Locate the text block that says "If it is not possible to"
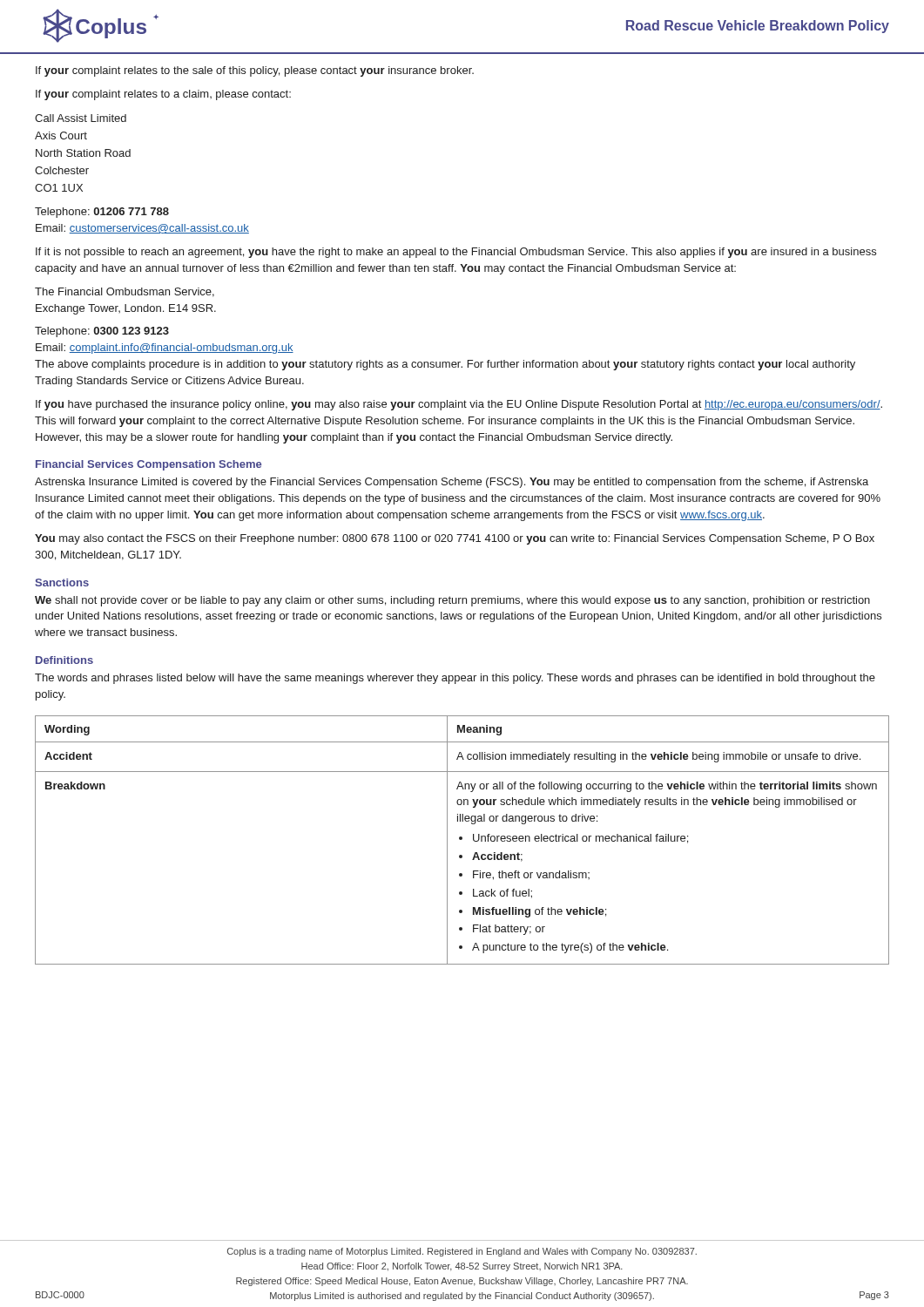 pyautogui.click(x=462, y=260)
